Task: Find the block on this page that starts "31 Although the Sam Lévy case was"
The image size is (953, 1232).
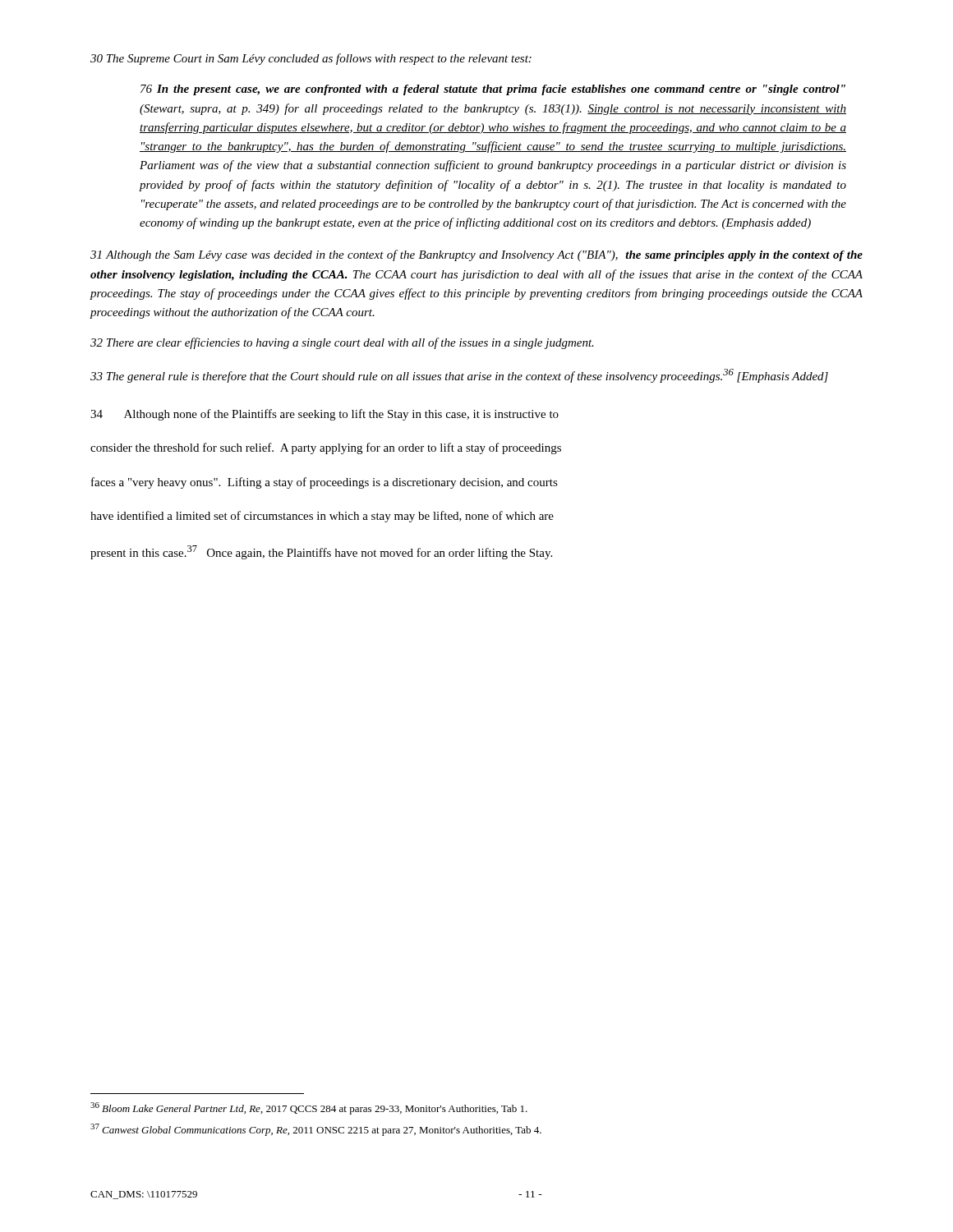Action: 476,283
